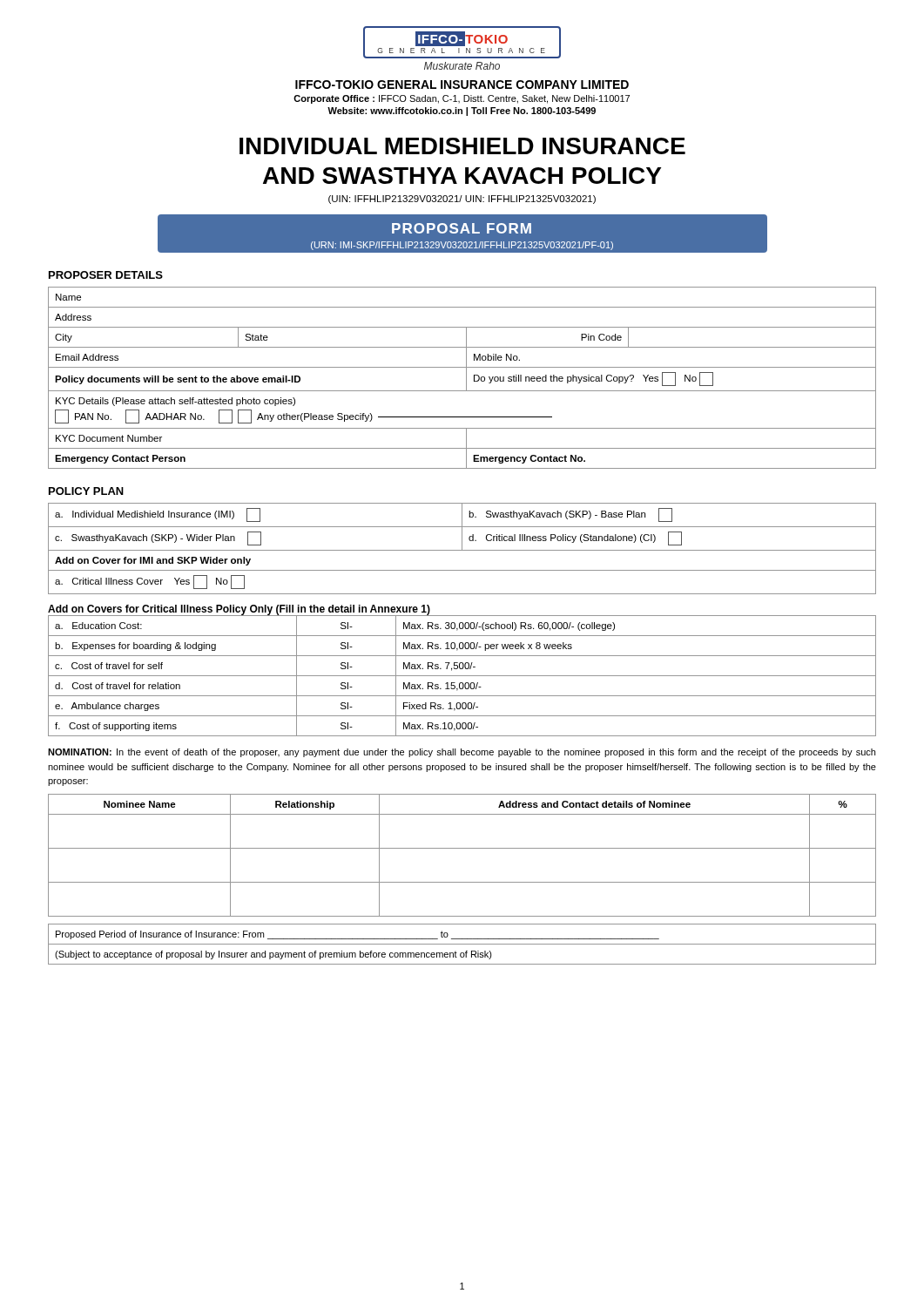Locate the logo
The width and height of the screenshot is (924, 1307).
tap(462, 49)
